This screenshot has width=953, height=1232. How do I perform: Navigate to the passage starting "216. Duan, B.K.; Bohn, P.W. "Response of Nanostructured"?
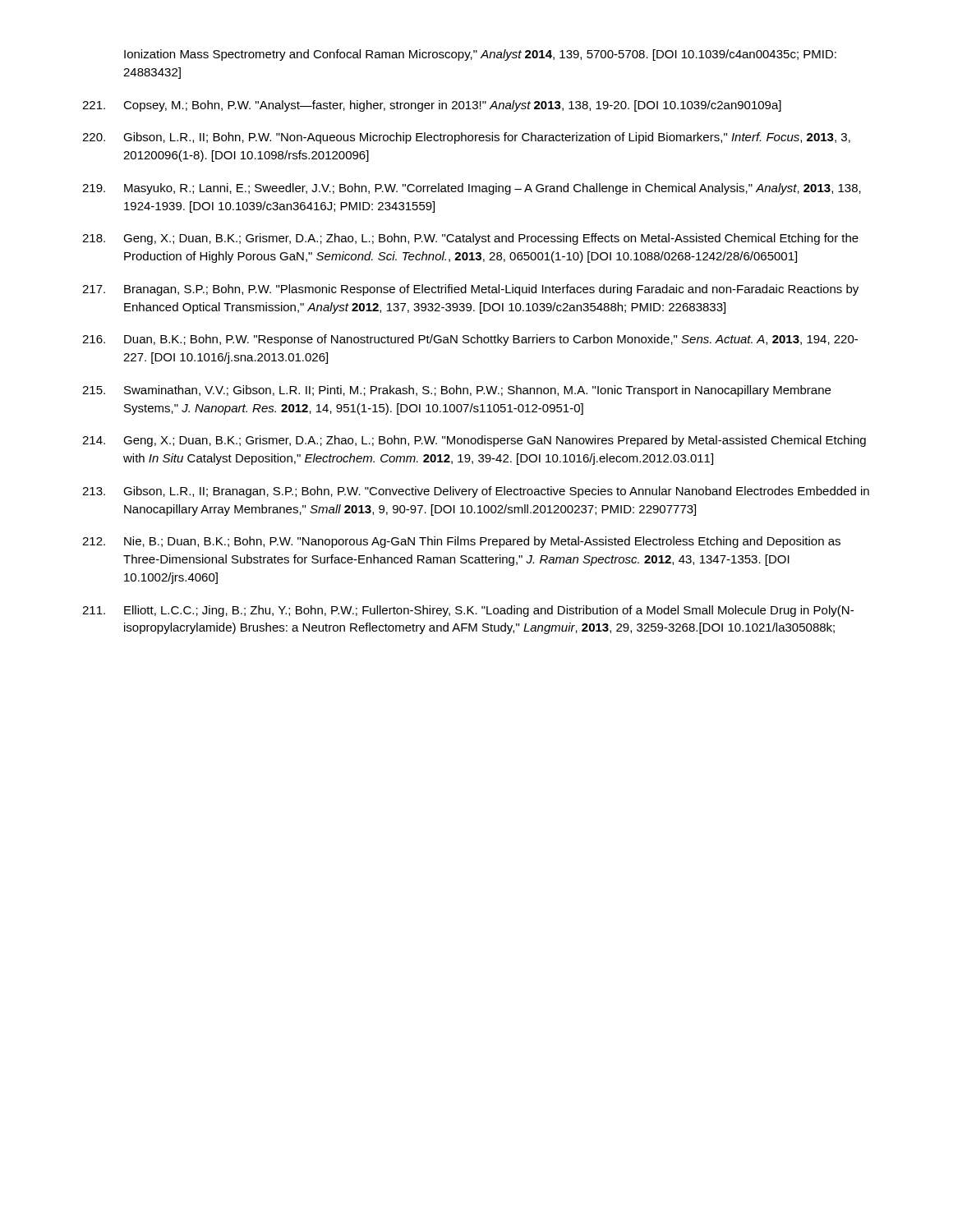coord(476,348)
